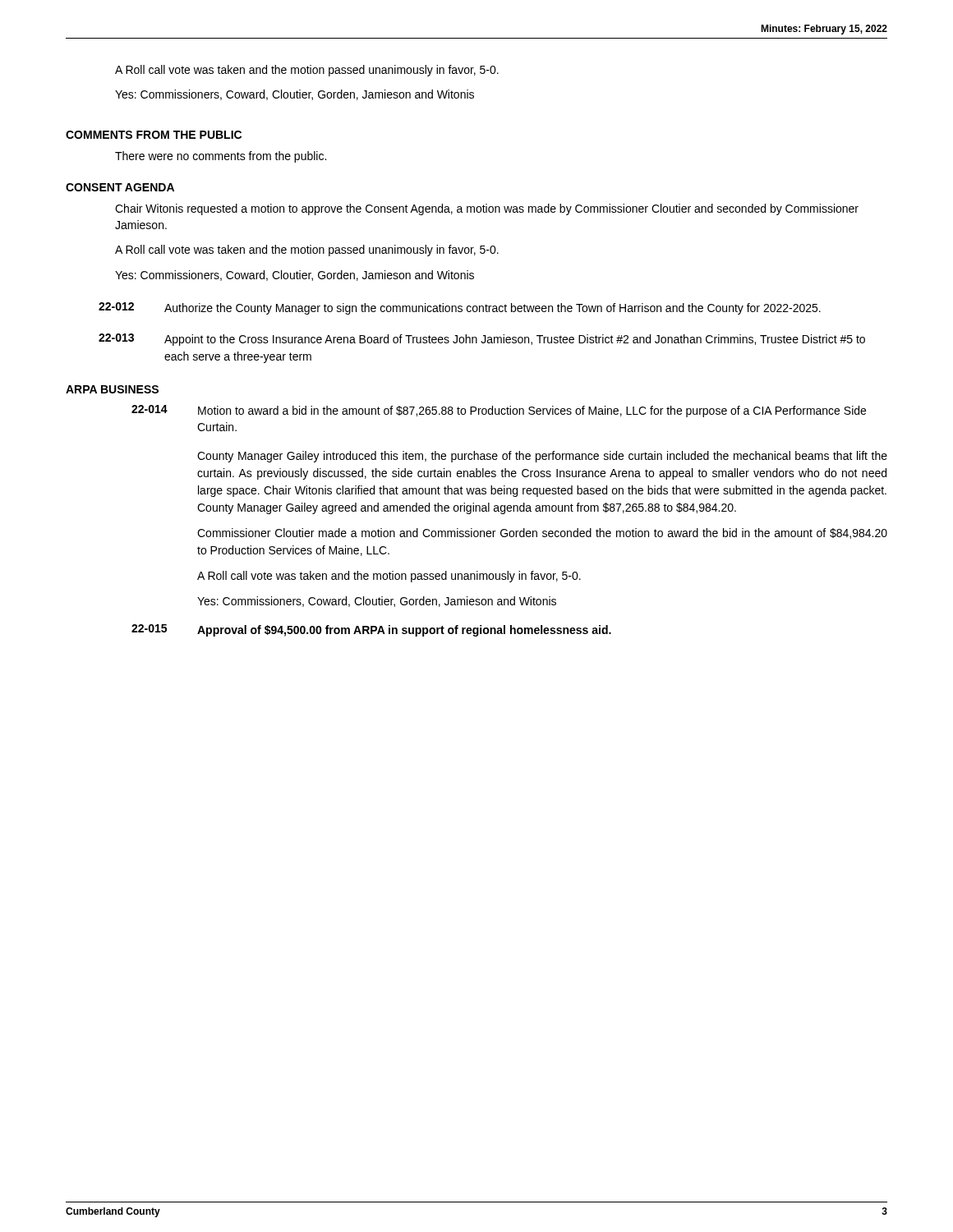
Task: Select the list item with the text "22-013 Appoint to the Cross Insurance"
Action: coord(493,348)
